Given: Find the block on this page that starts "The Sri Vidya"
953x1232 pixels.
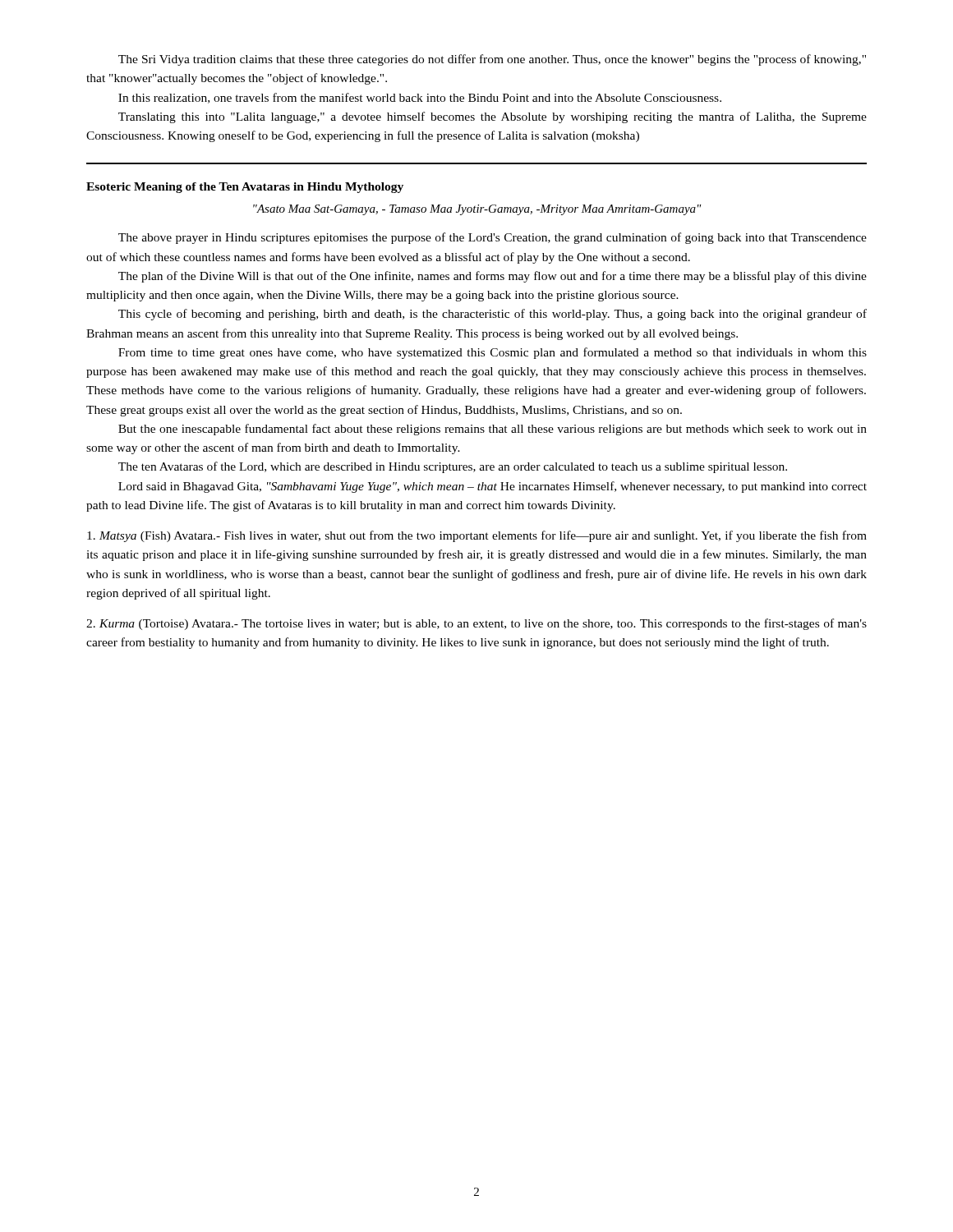Looking at the screenshot, I should tap(476, 97).
